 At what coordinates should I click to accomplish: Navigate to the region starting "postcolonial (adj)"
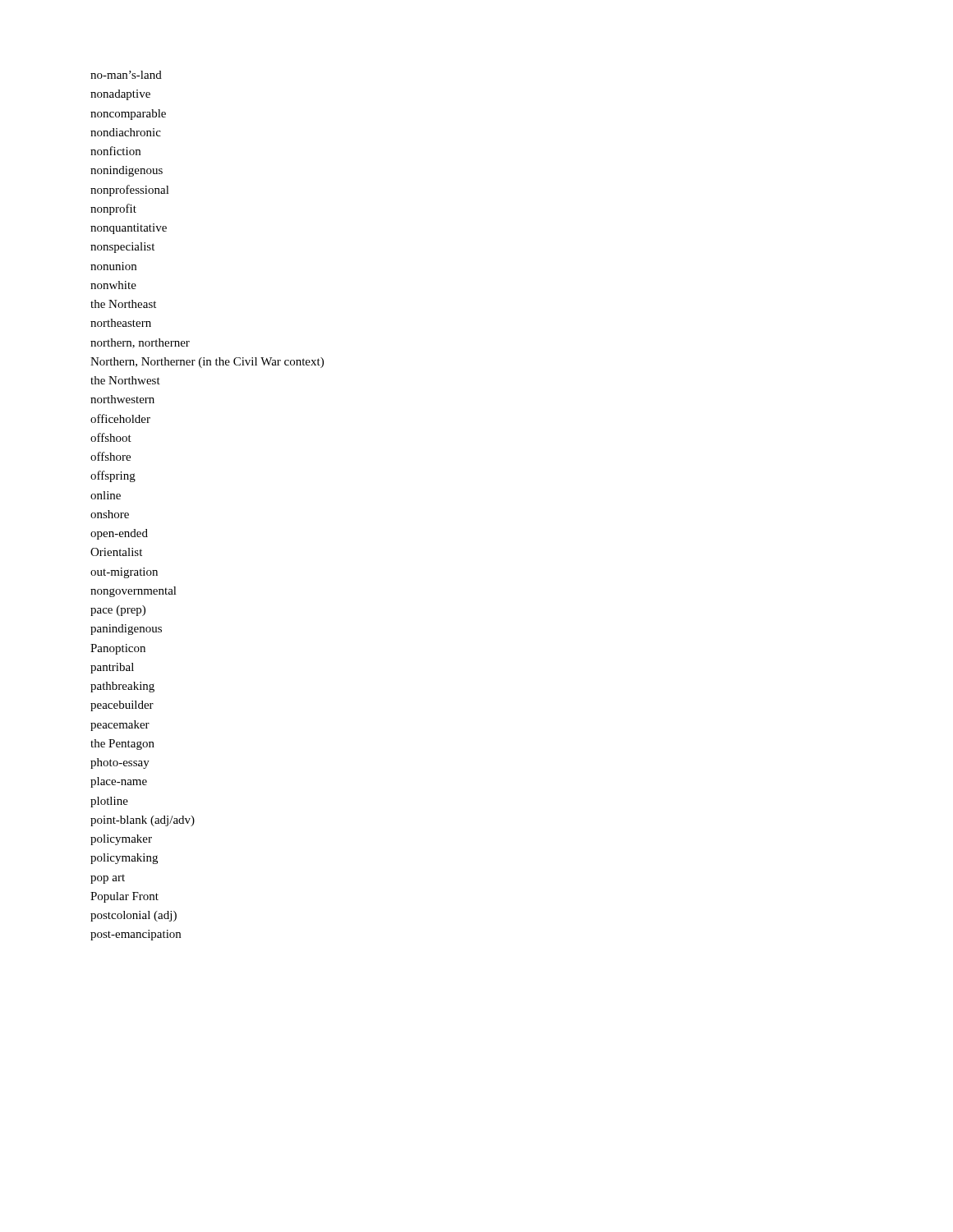pos(134,915)
